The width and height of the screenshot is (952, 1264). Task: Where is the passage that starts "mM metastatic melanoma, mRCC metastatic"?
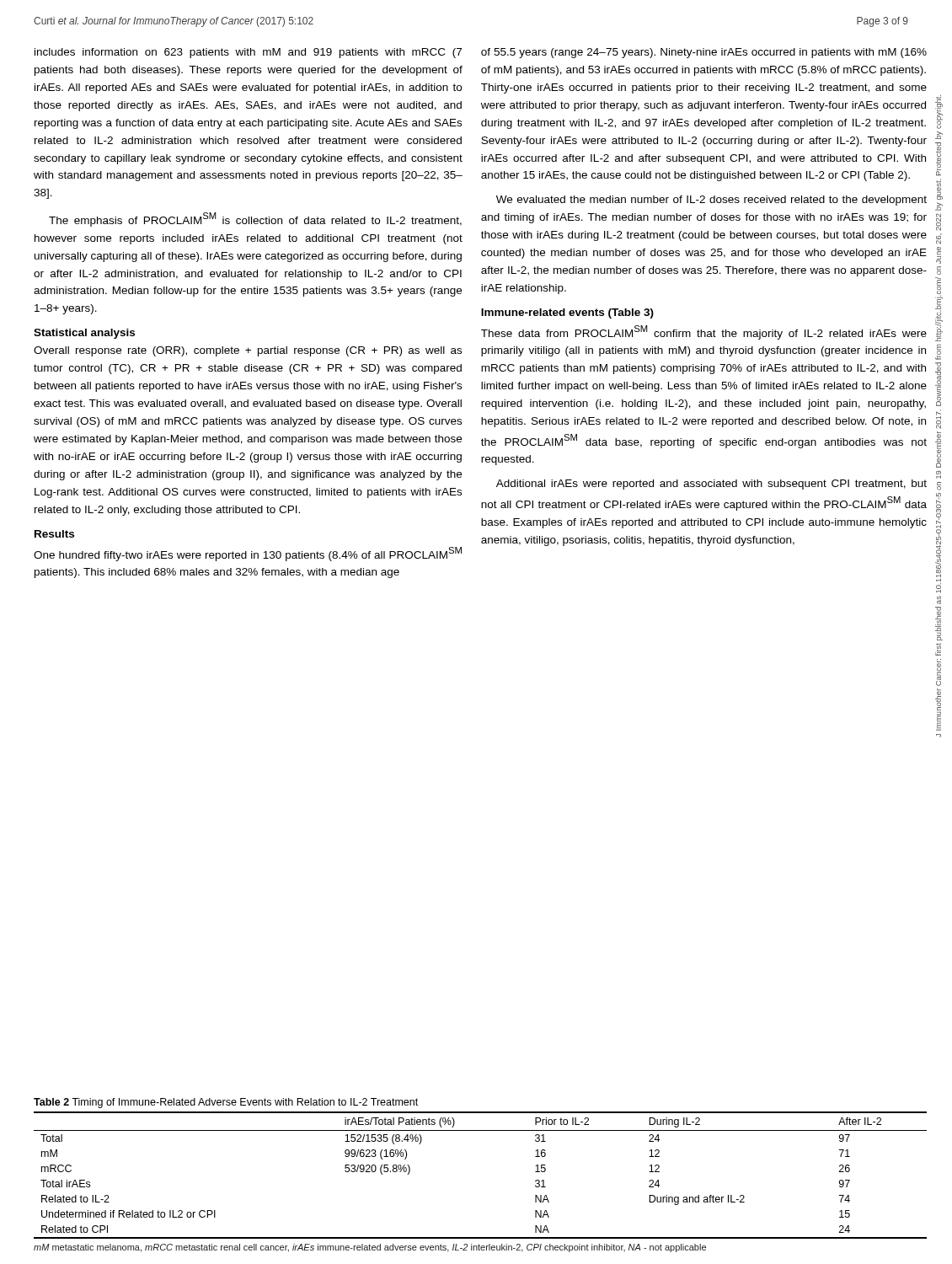point(370,1247)
